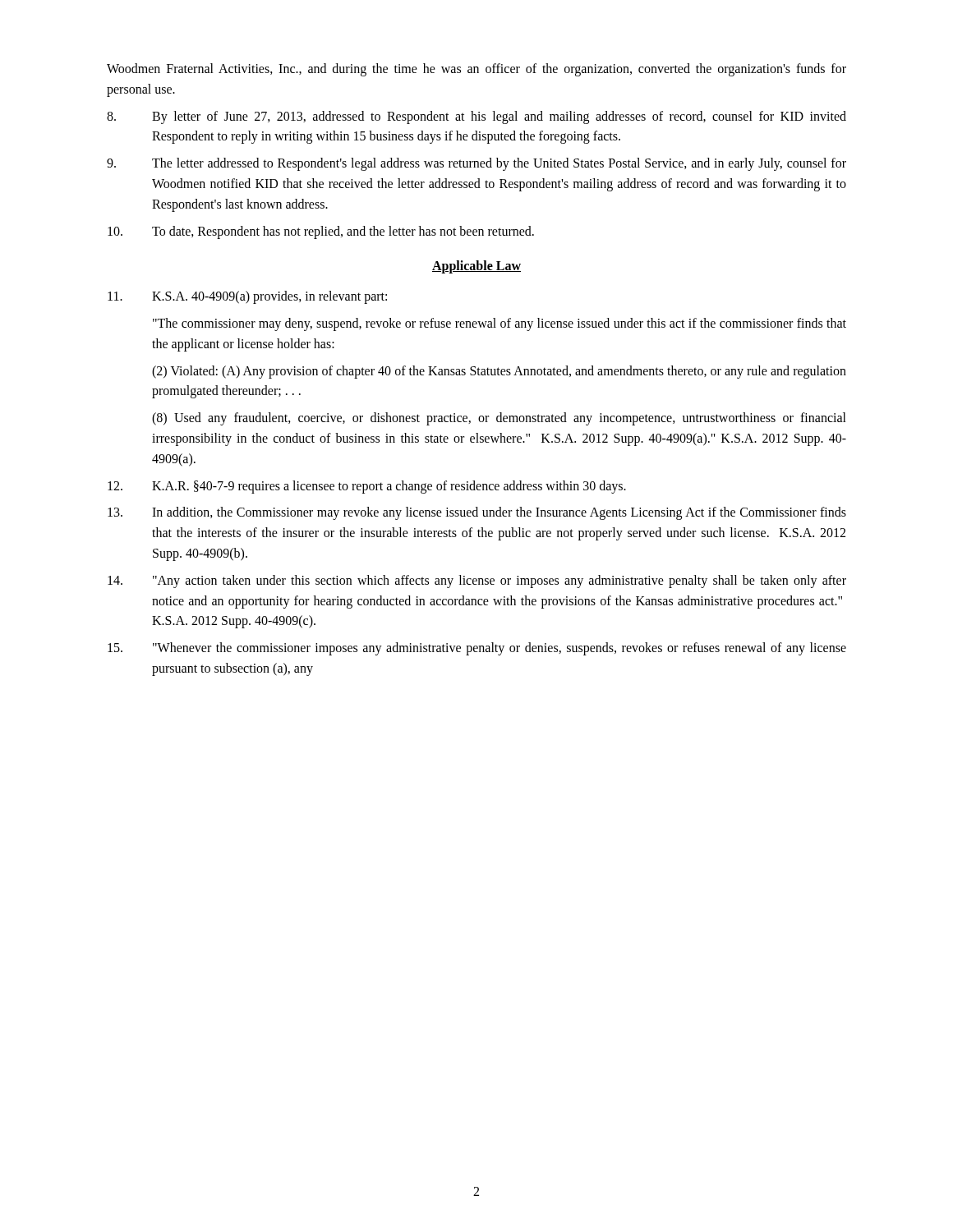Point to the block beginning "14. "Any action taken under this section"

[x=476, y=601]
